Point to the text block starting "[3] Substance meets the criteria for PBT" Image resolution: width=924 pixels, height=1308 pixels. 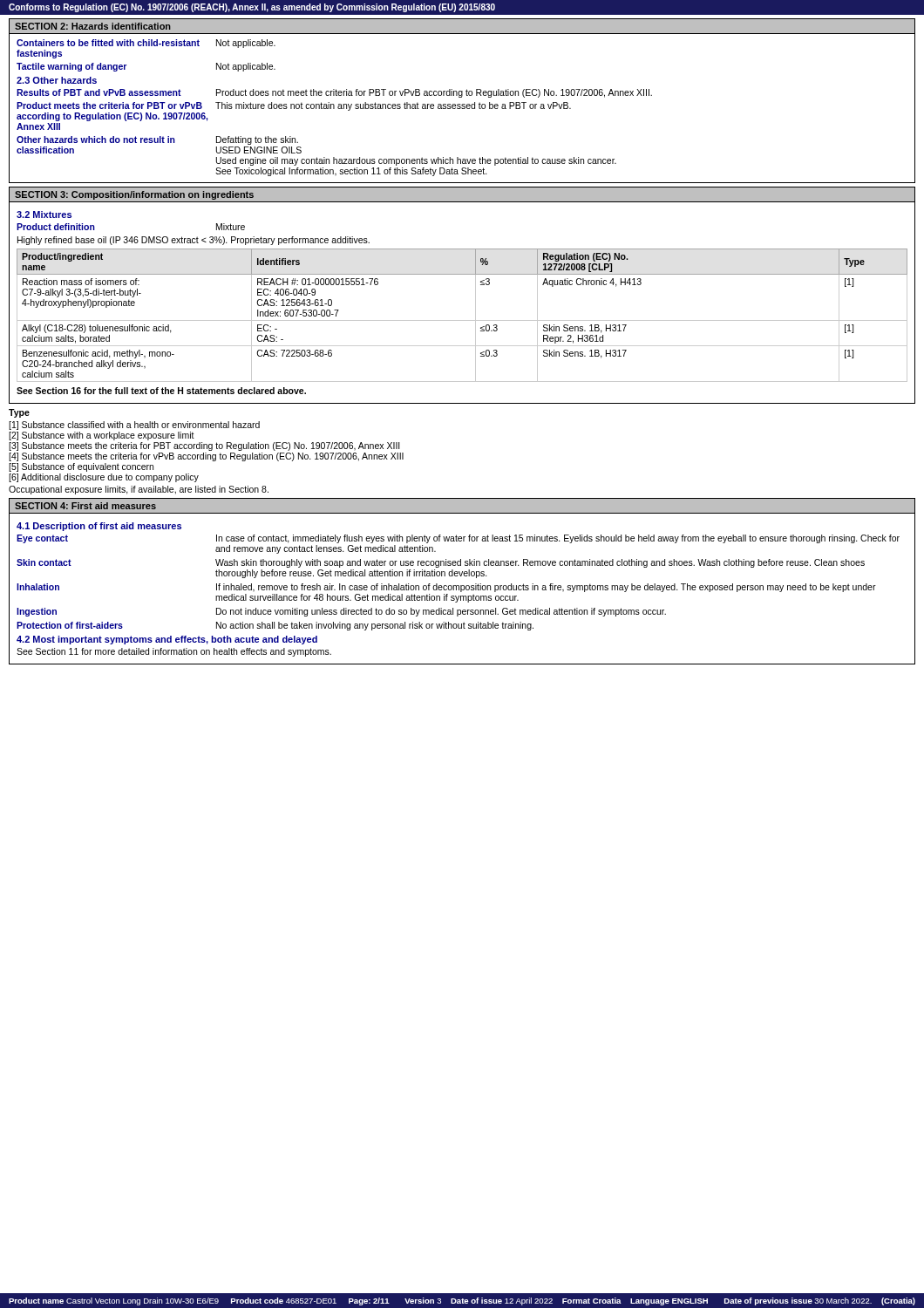click(204, 446)
